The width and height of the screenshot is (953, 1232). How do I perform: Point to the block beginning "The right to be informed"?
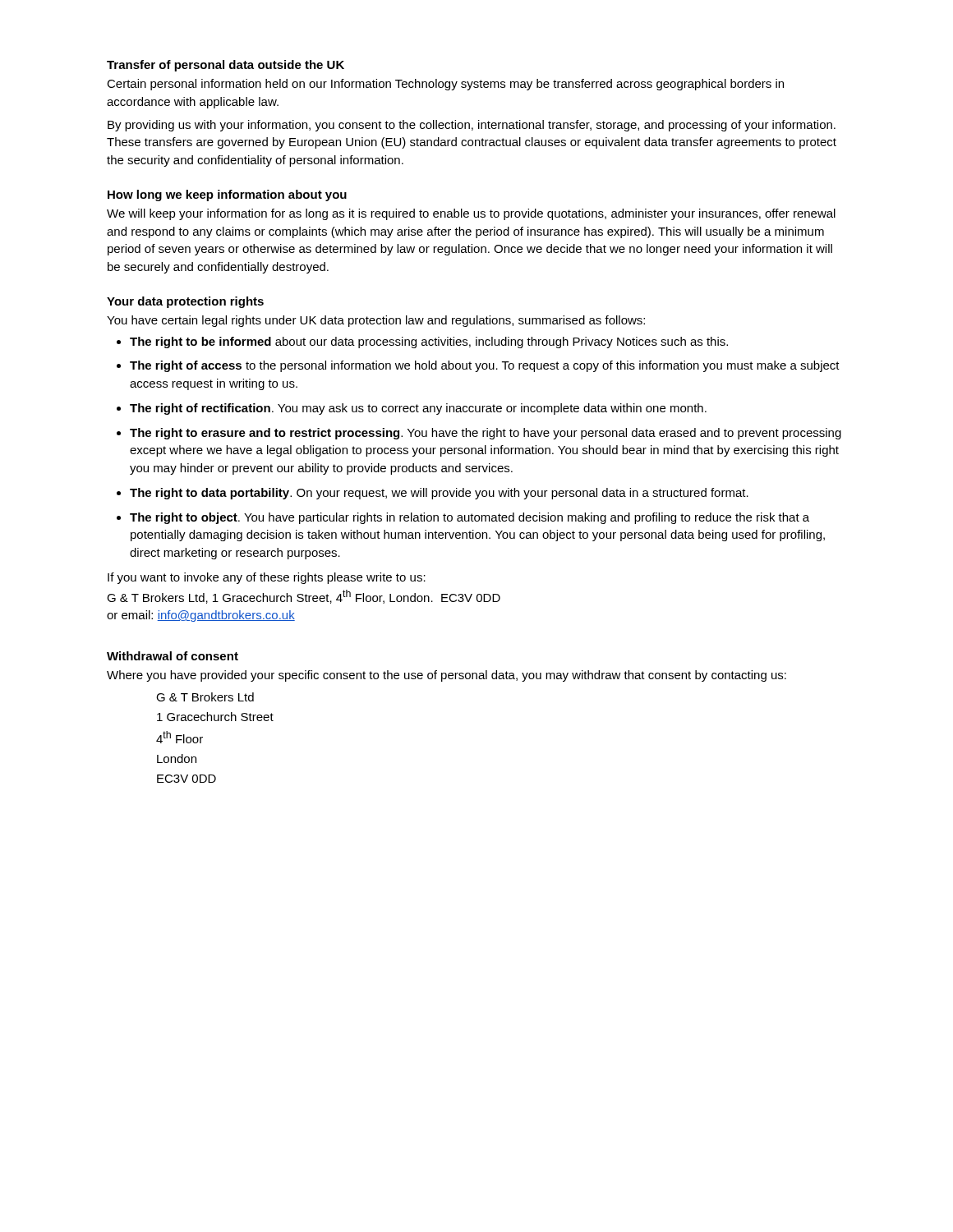pos(476,447)
